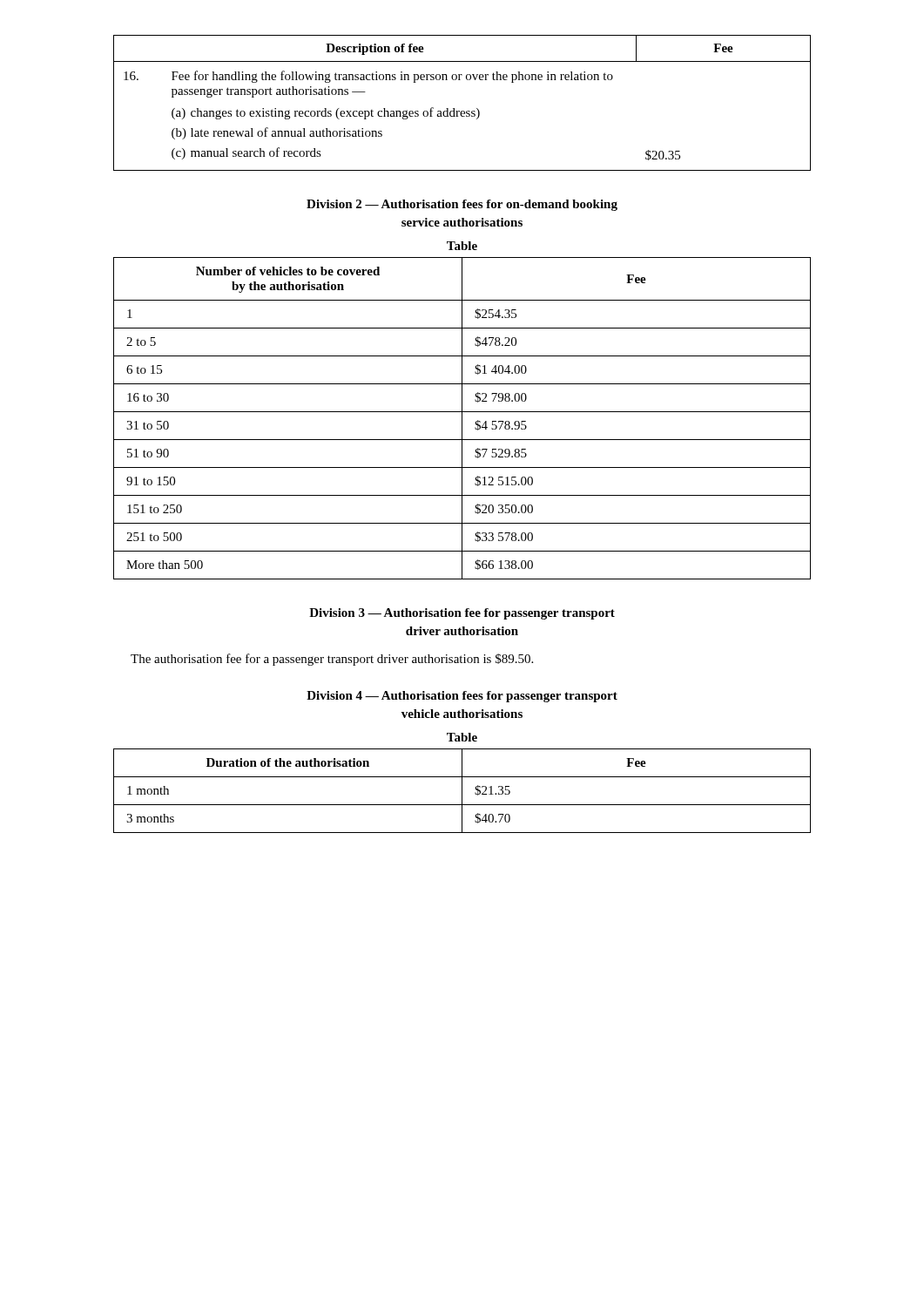Point to the text starting "Division 3 — Authorisation"
Image resolution: width=924 pixels, height=1307 pixels.
(462, 622)
